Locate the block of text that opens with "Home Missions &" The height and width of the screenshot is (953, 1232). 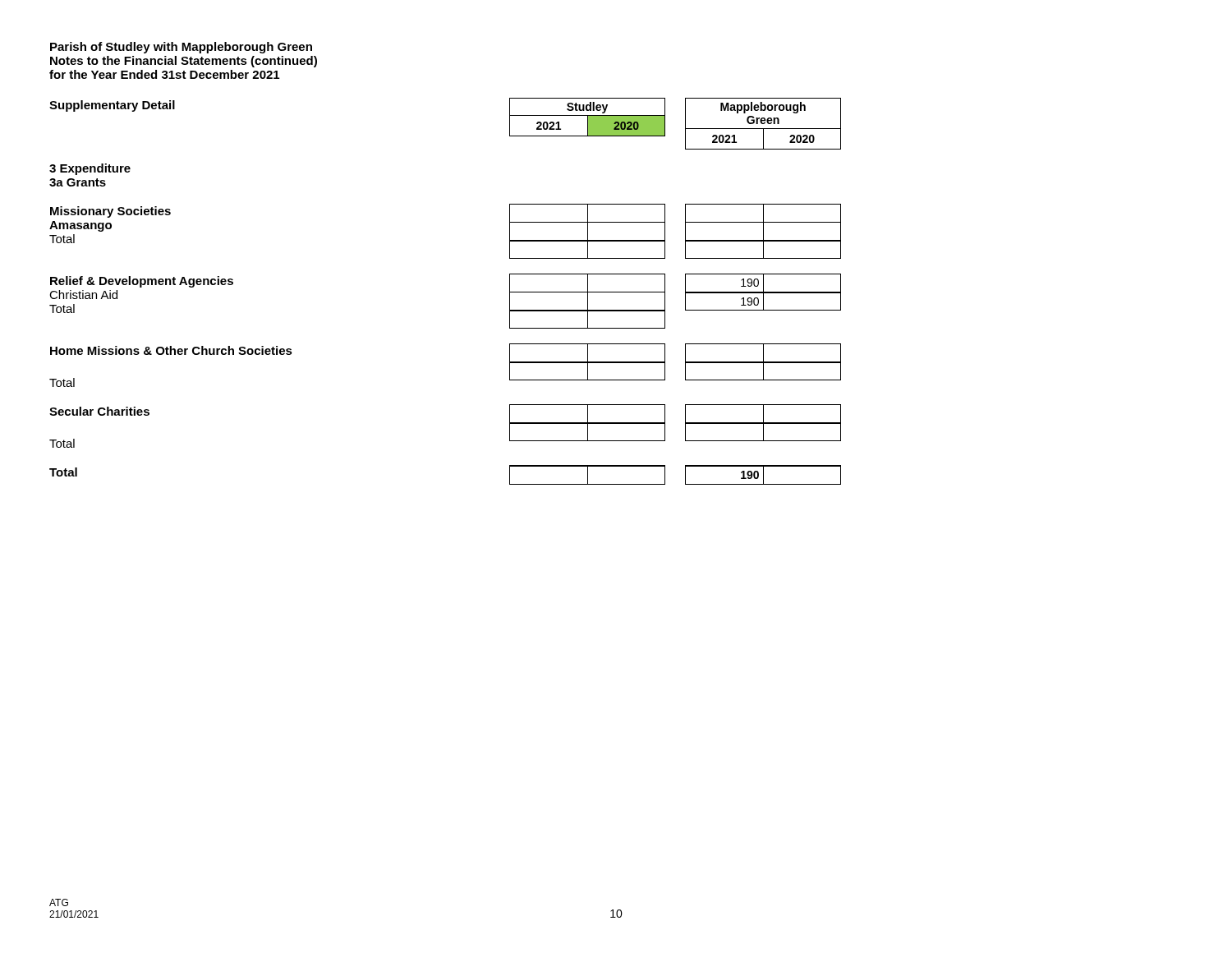pyautogui.click(x=279, y=366)
